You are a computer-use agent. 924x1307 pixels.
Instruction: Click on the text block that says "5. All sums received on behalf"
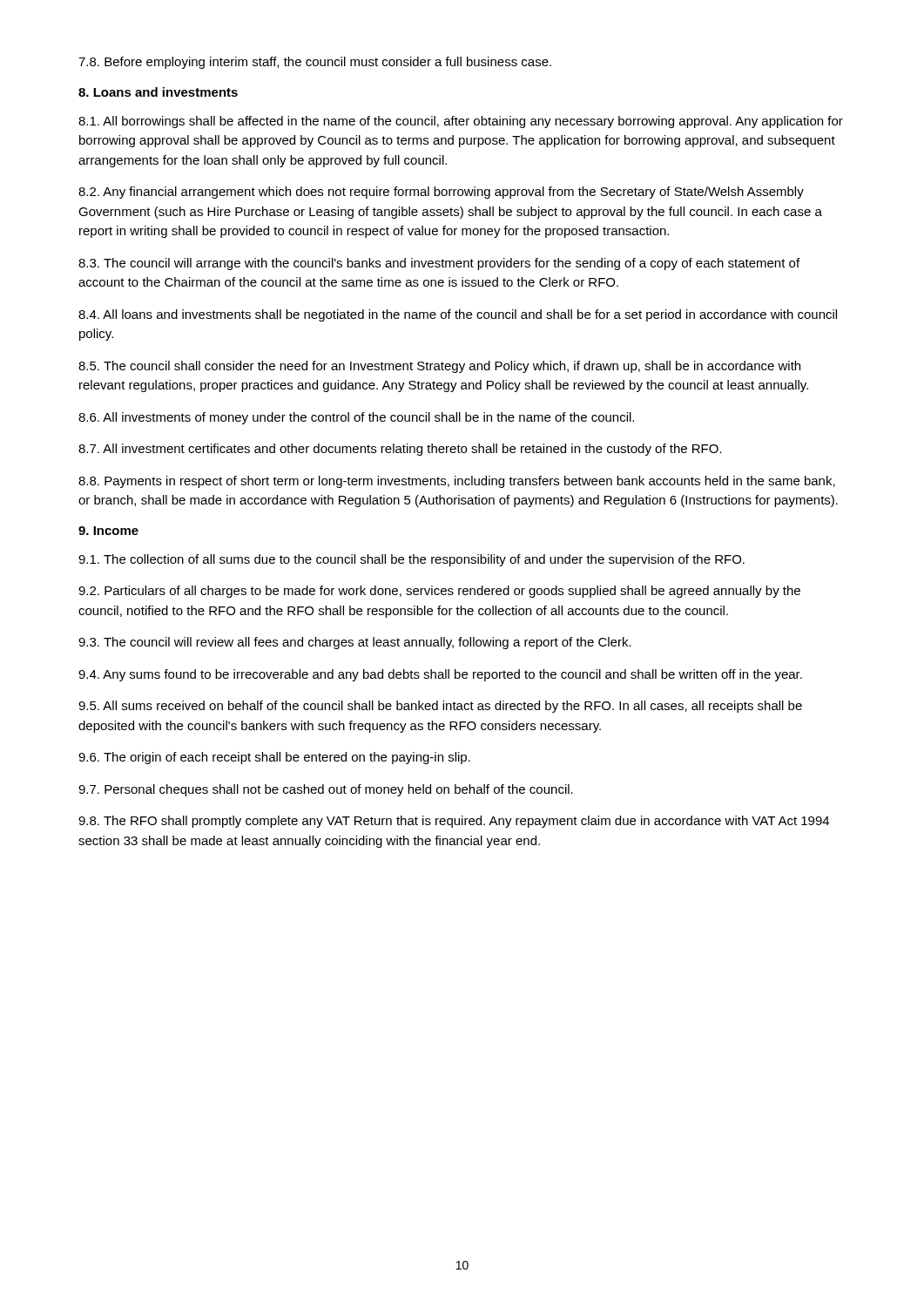[x=440, y=715]
